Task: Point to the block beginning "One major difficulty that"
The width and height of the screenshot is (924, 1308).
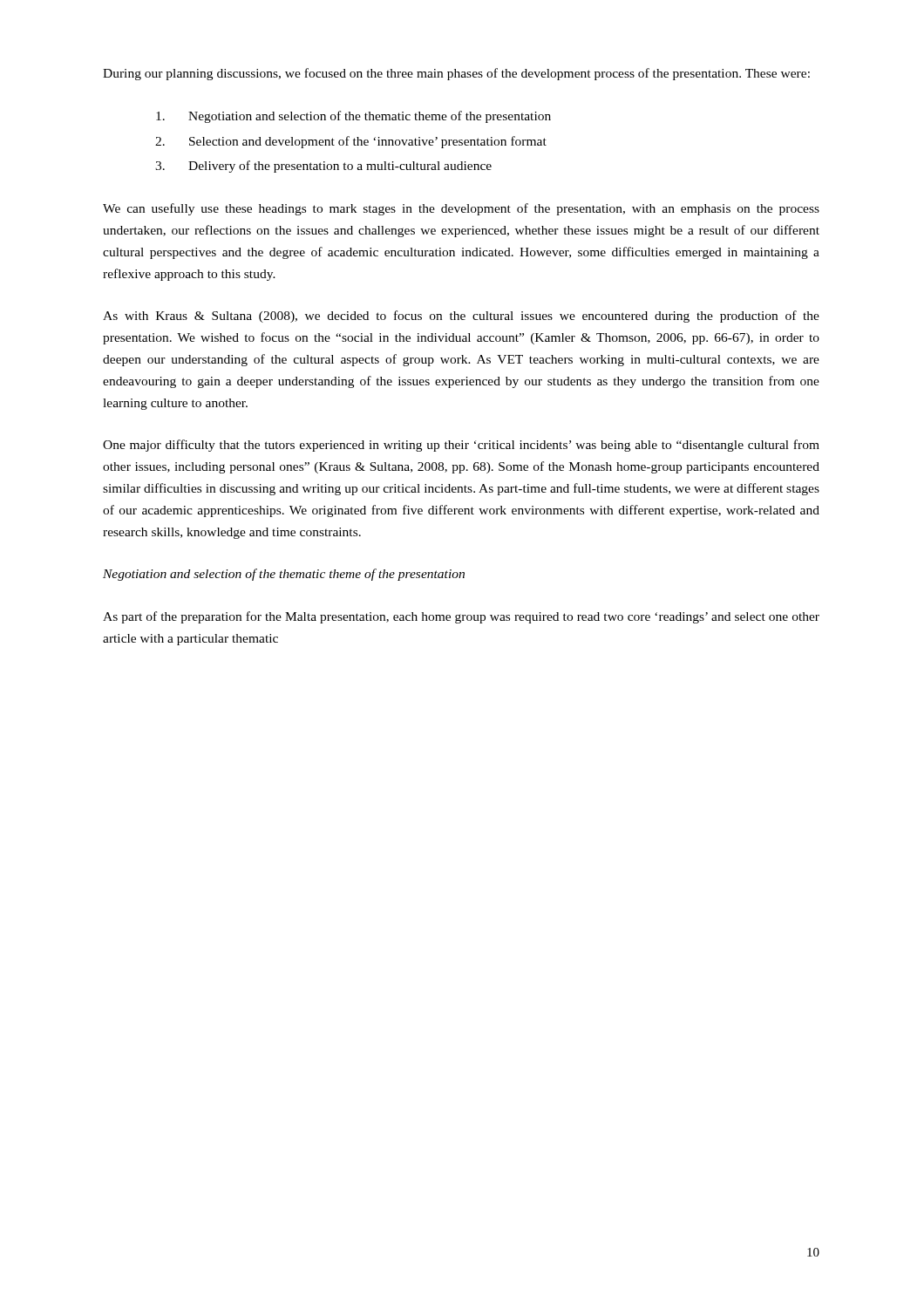Action: point(461,488)
